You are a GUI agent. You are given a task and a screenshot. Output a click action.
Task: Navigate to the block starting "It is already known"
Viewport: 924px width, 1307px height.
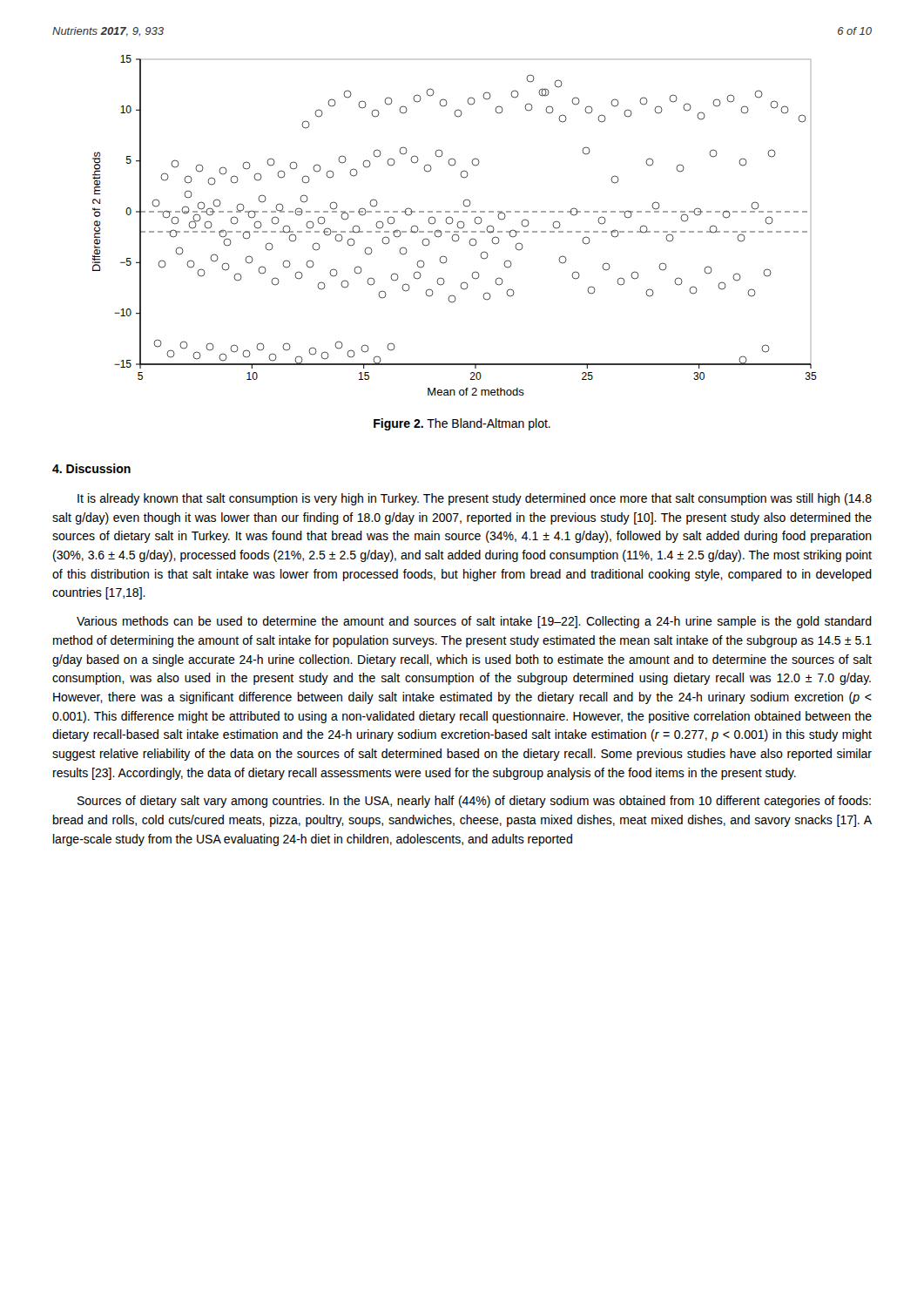tap(462, 669)
